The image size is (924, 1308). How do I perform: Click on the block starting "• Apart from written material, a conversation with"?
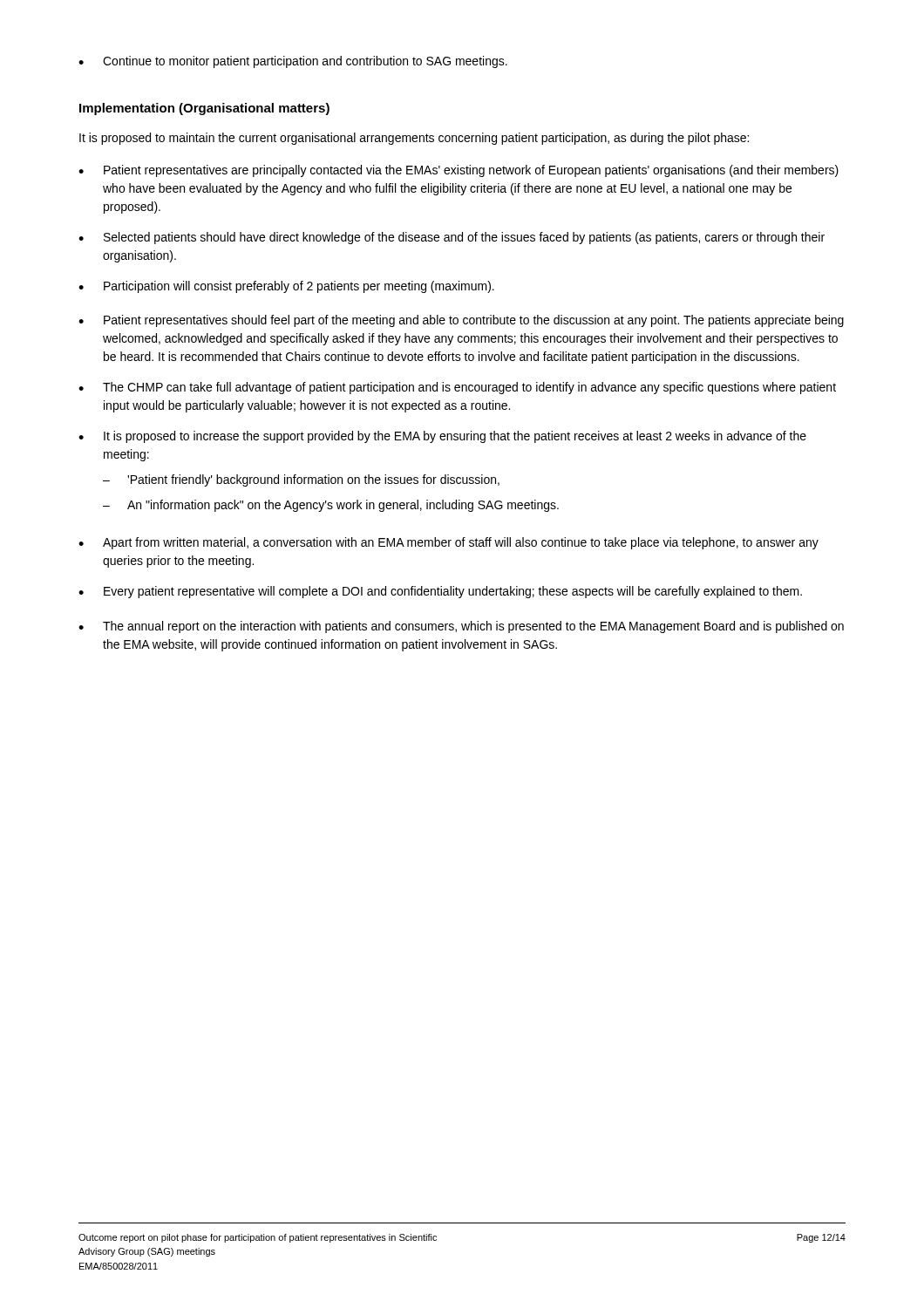tap(462, 552)
